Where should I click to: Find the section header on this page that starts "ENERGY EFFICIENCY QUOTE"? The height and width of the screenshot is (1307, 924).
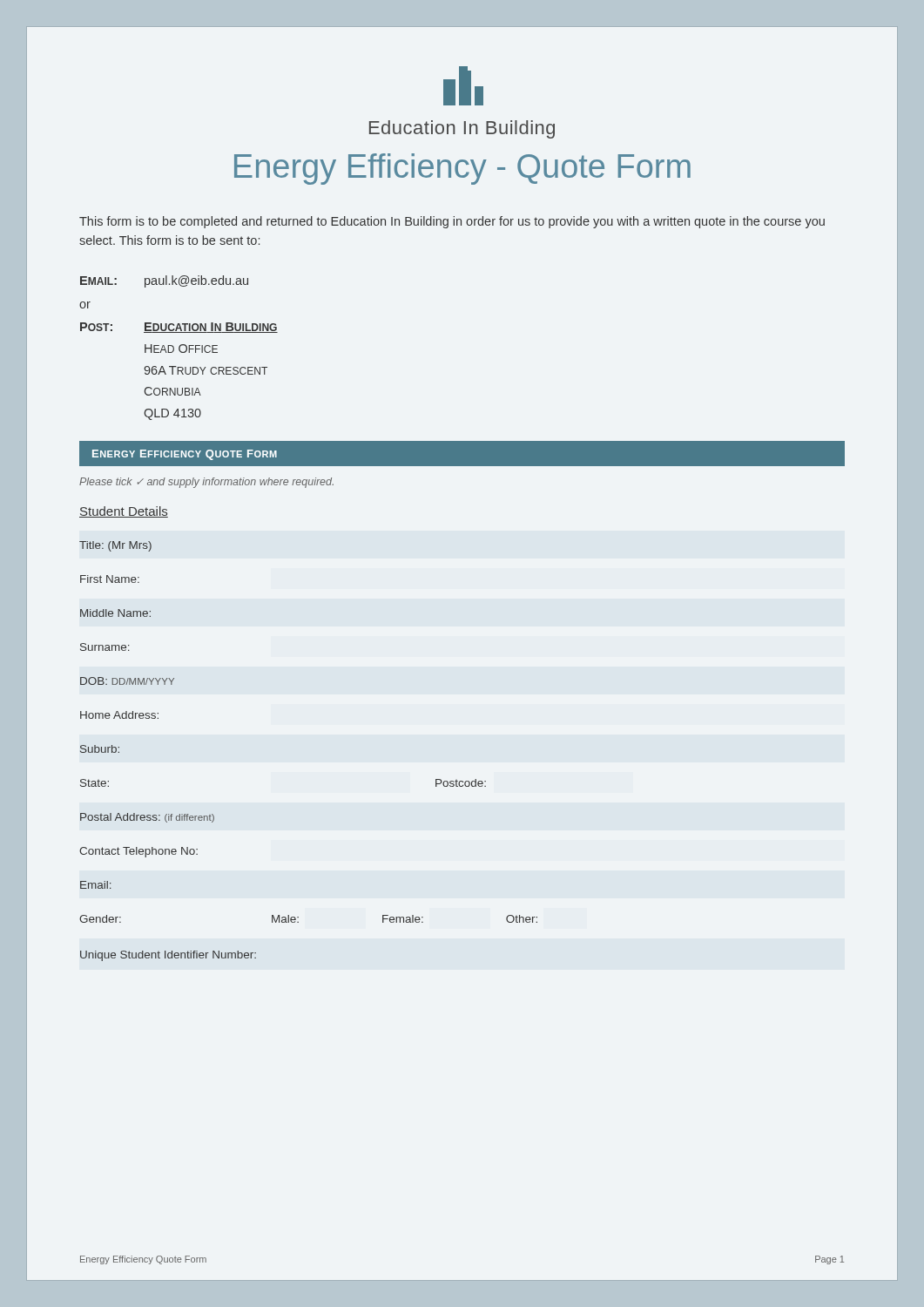[185, 454]
